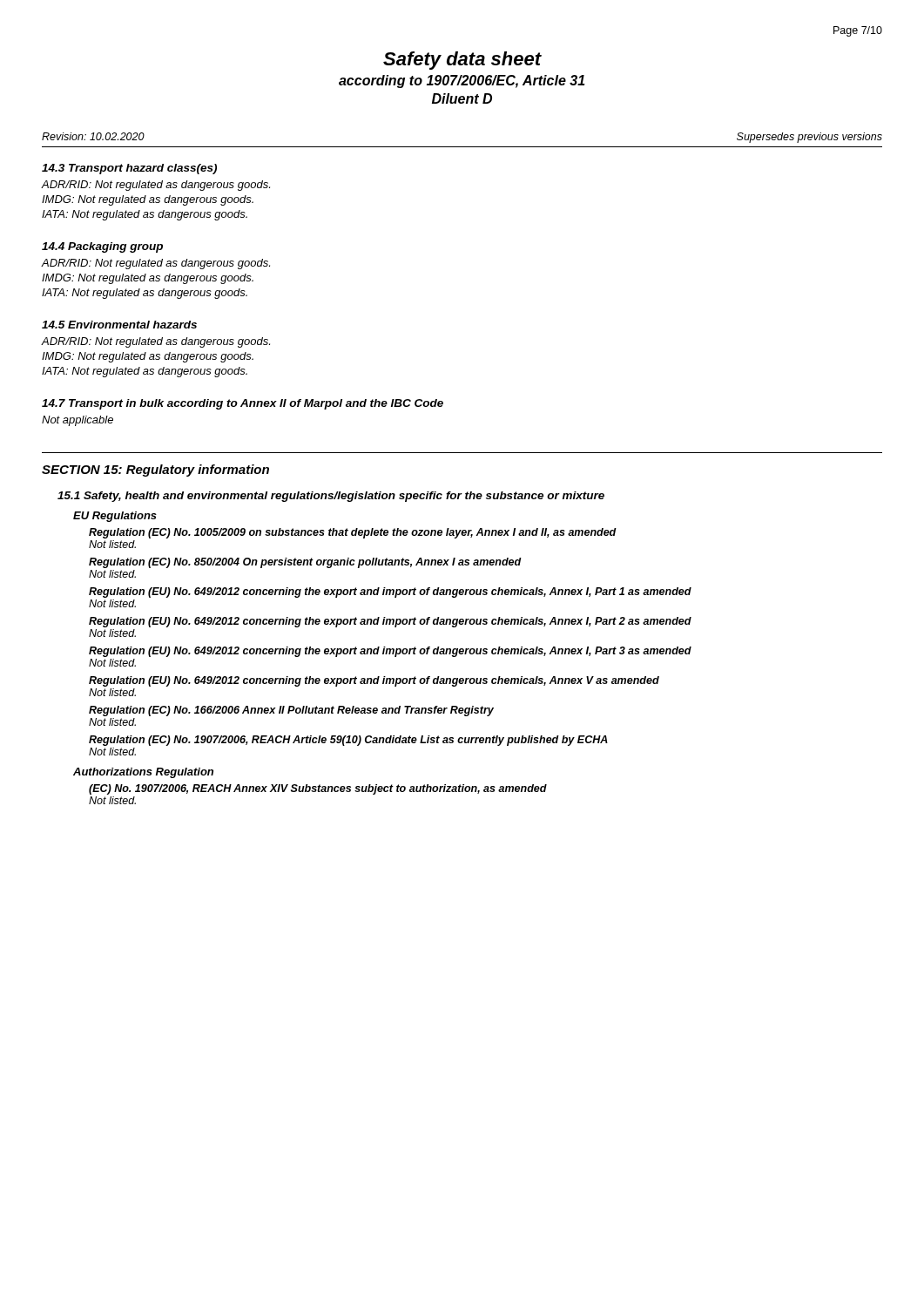Screen dimensions: 1307x924
Task: Click on the text starting "Regulation (EC) No. 850/2004 On persistent organic pollutants,"
Action: tap(305, 562)
